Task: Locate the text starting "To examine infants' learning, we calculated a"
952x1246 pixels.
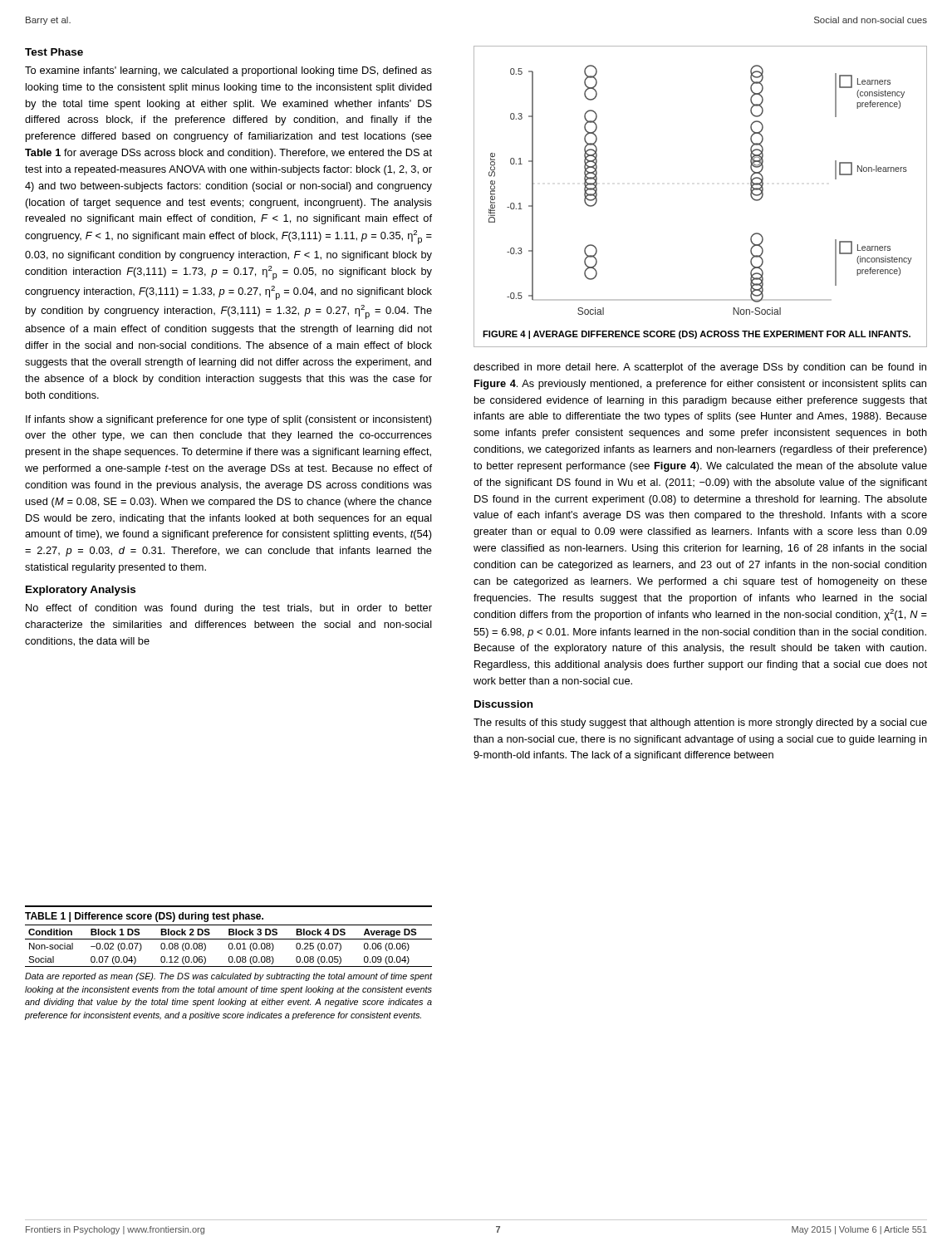Action: 228,233
